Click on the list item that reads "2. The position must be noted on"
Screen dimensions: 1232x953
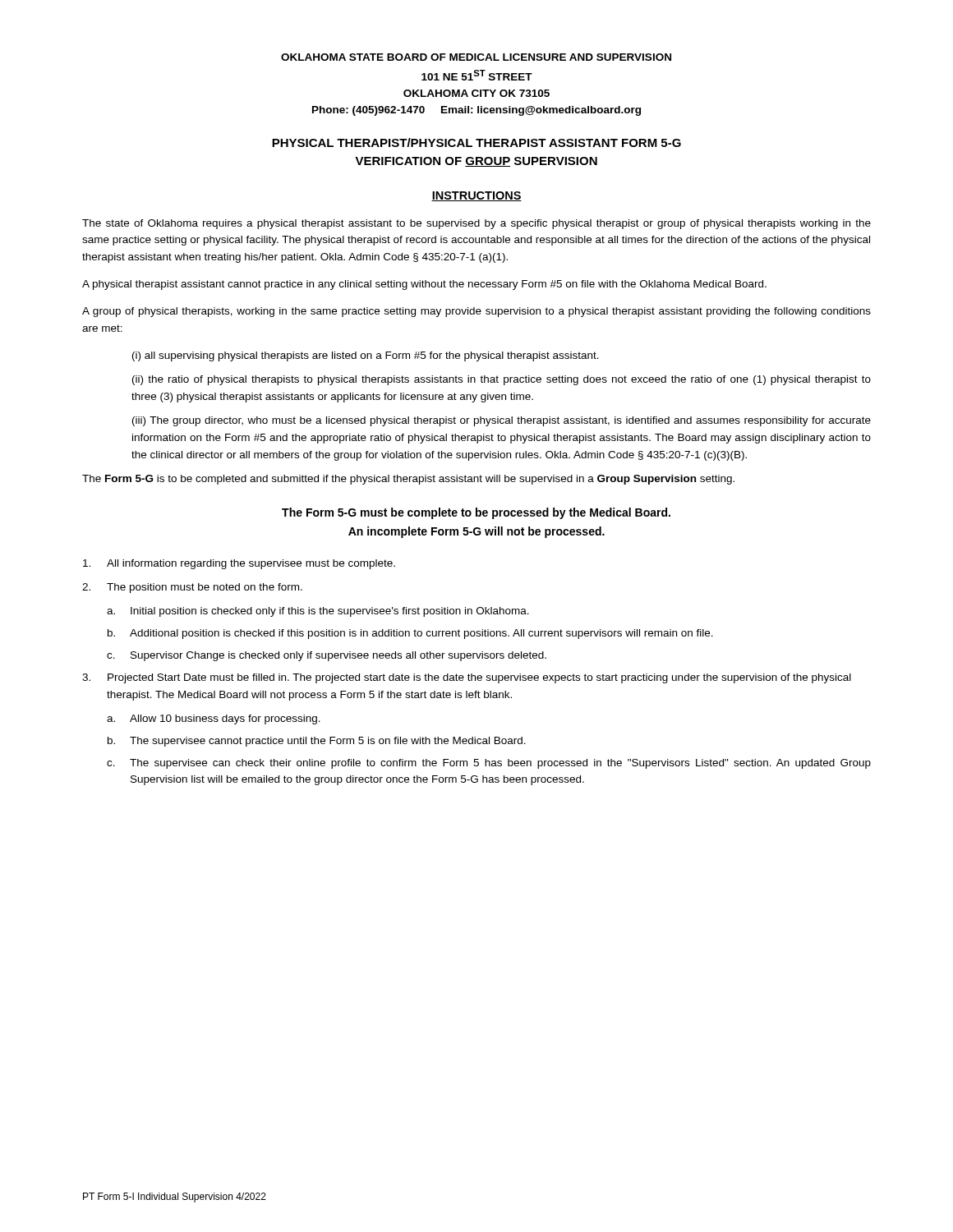click(x=192, y=588)
